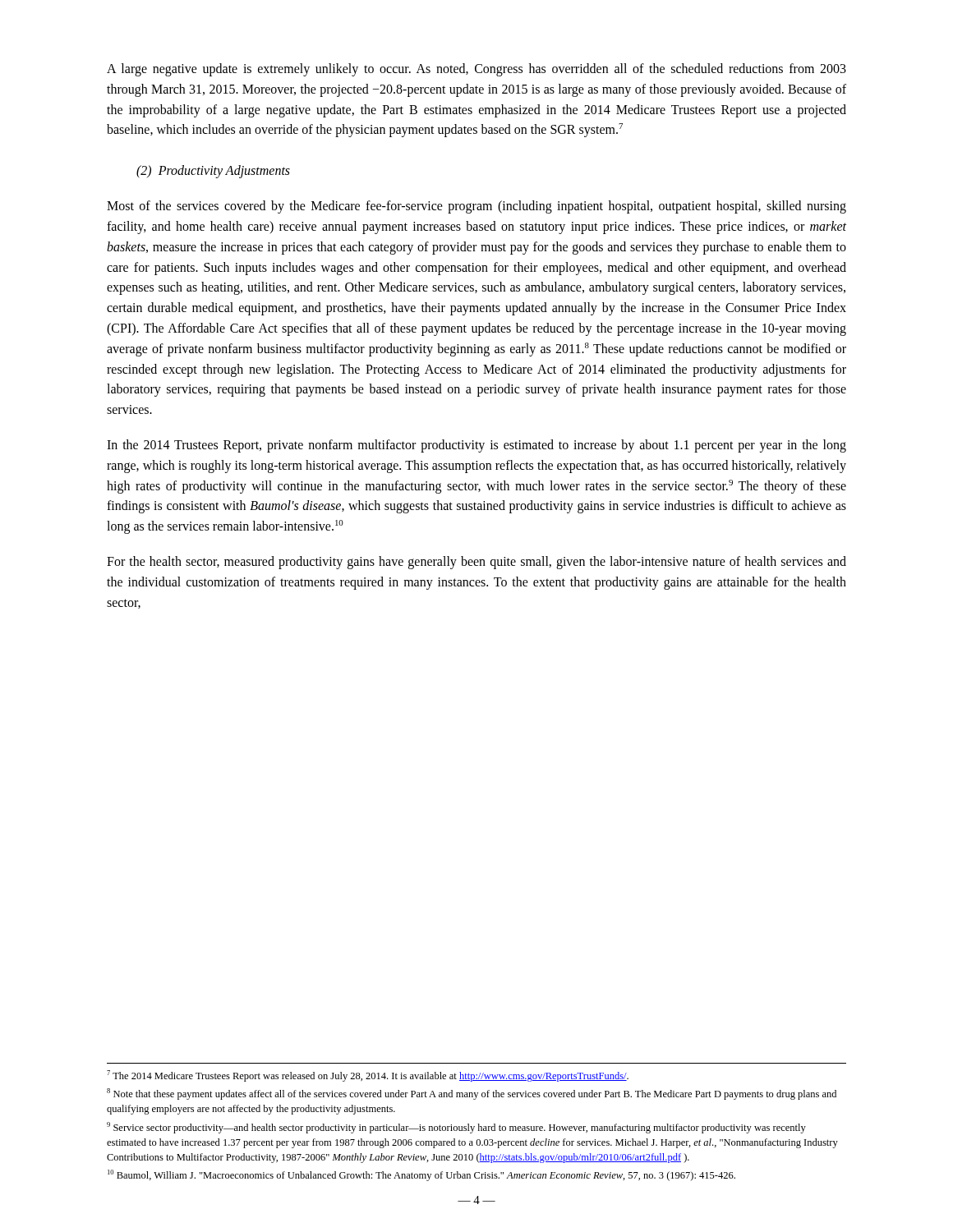This screenshot has width=953, height=1232.
Task: Click on the text block starting "Most of the services covered by"
Action: pyautogui.click(x=476, y=308)
